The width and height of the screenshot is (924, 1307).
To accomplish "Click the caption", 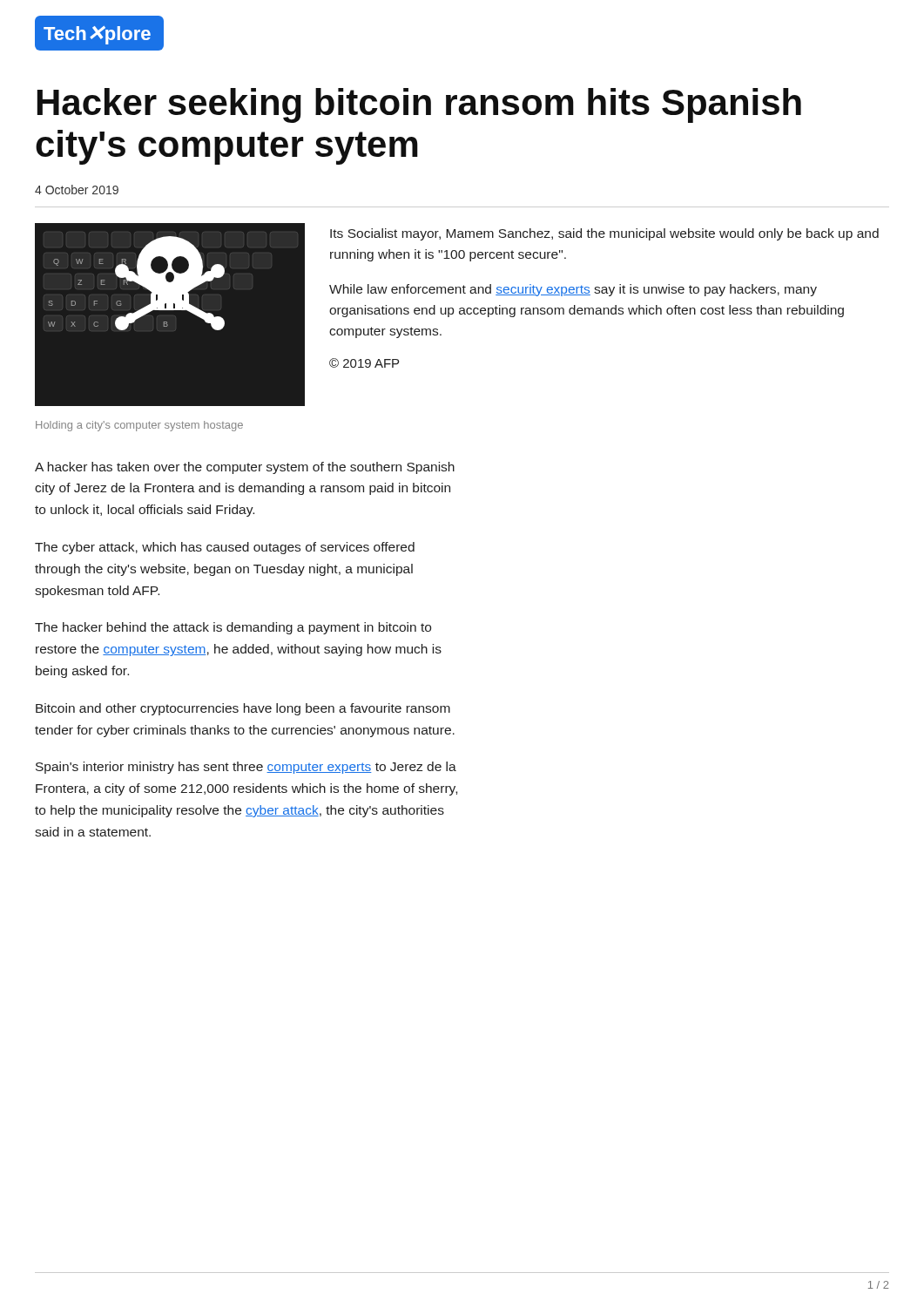I will [139, 424].
